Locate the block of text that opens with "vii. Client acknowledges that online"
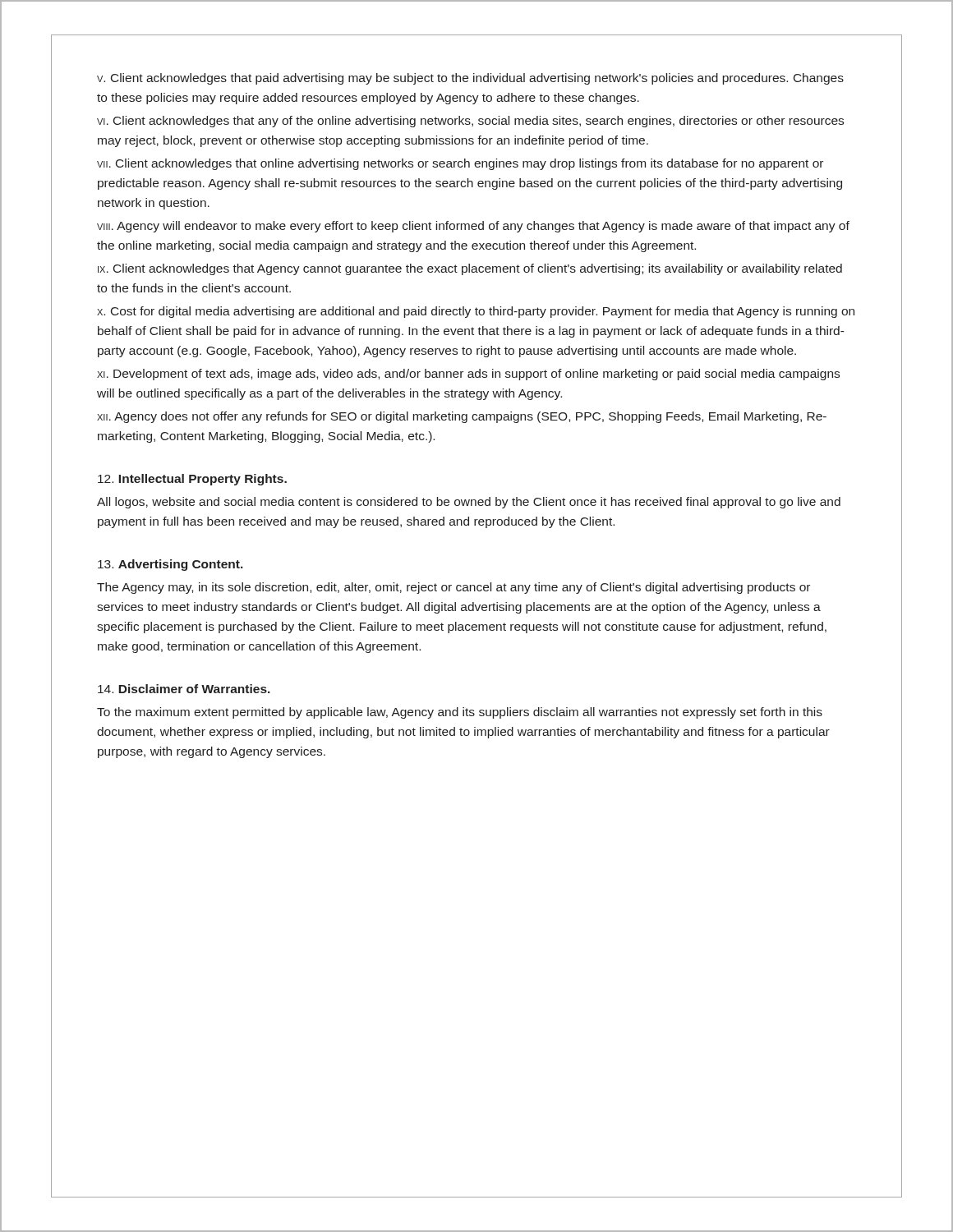 pos(476,183)
